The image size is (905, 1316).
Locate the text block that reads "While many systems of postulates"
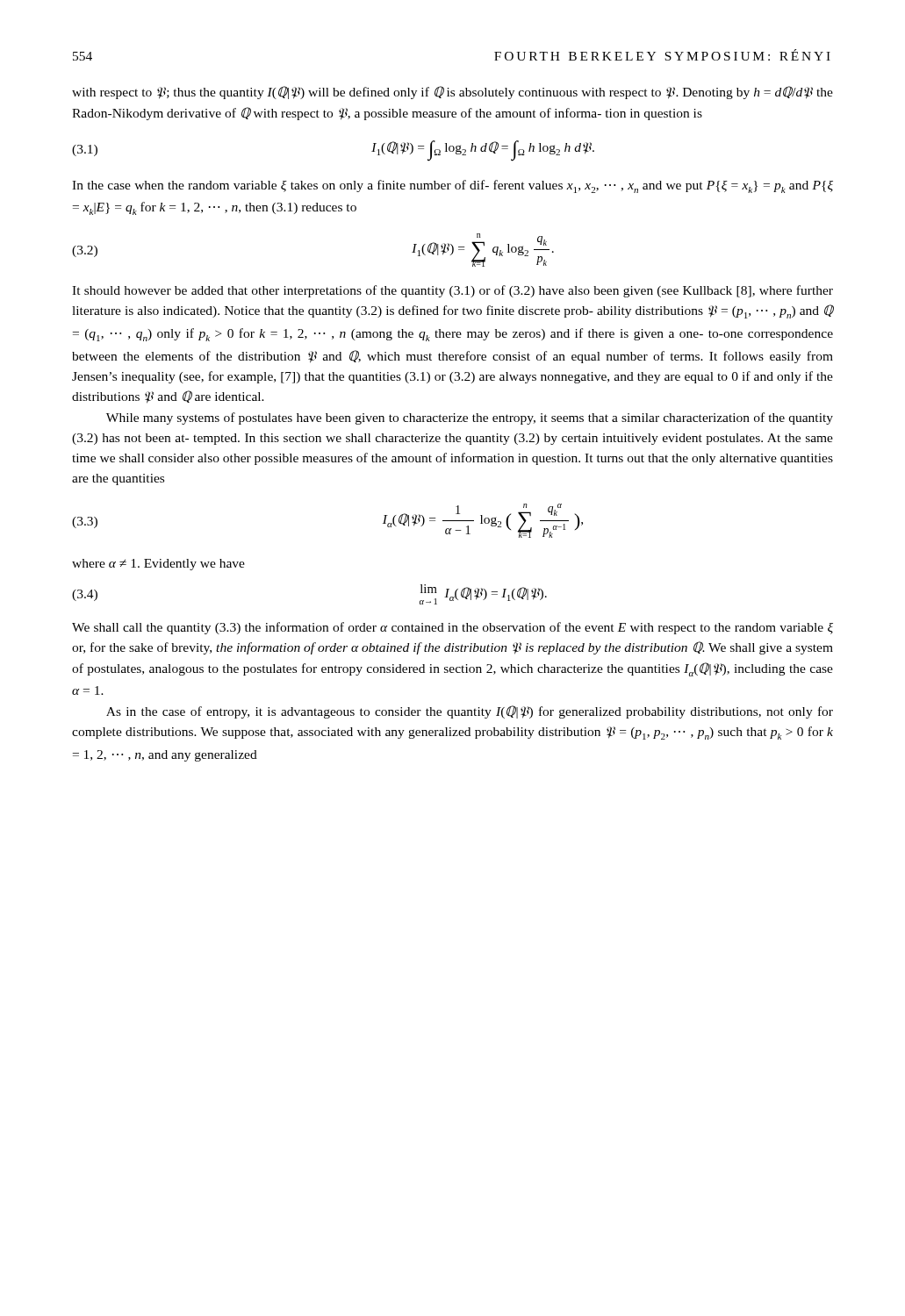(x=452, y=447)
